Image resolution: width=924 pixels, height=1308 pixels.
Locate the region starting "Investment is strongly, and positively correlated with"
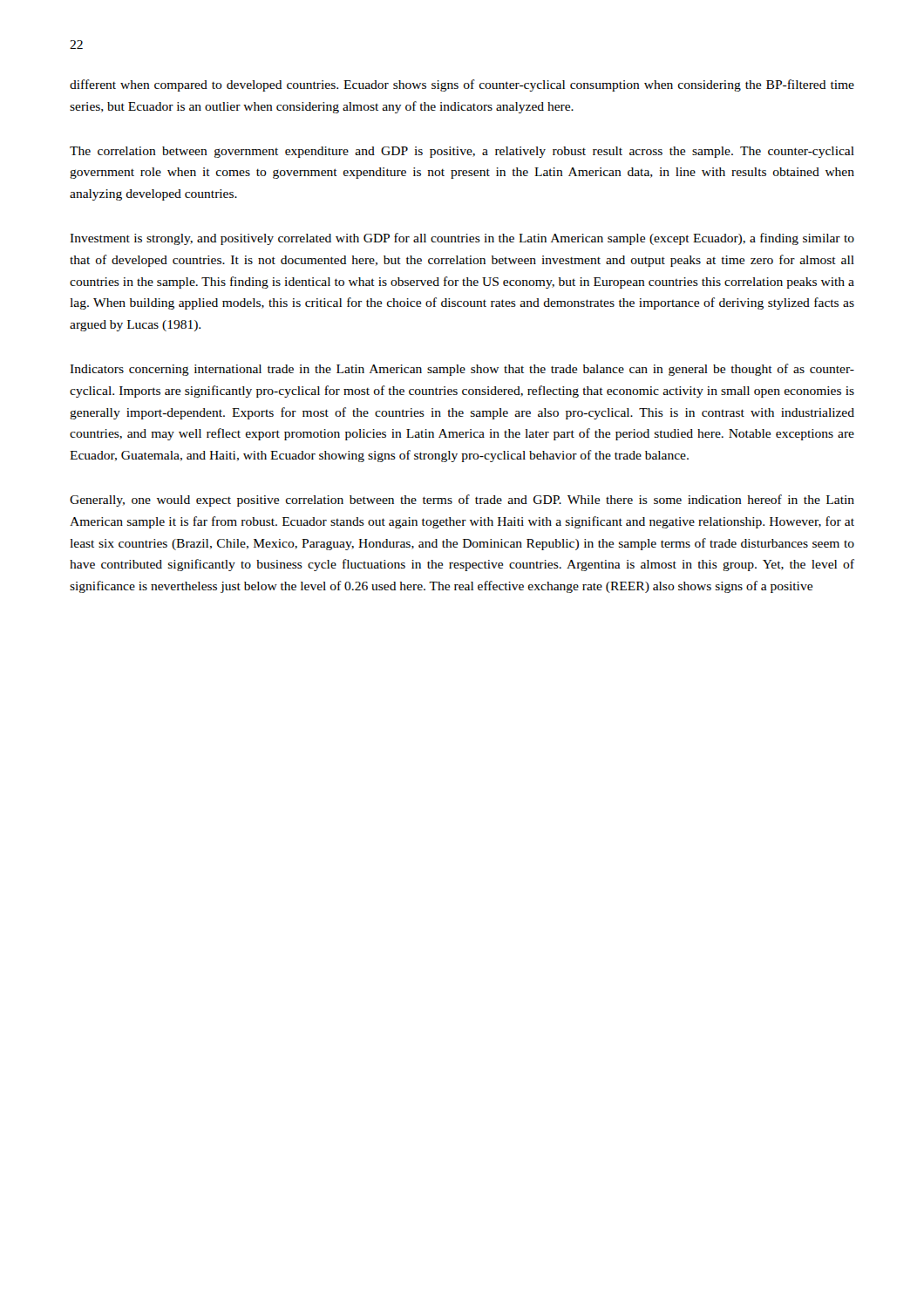click(x=462, y=281)
